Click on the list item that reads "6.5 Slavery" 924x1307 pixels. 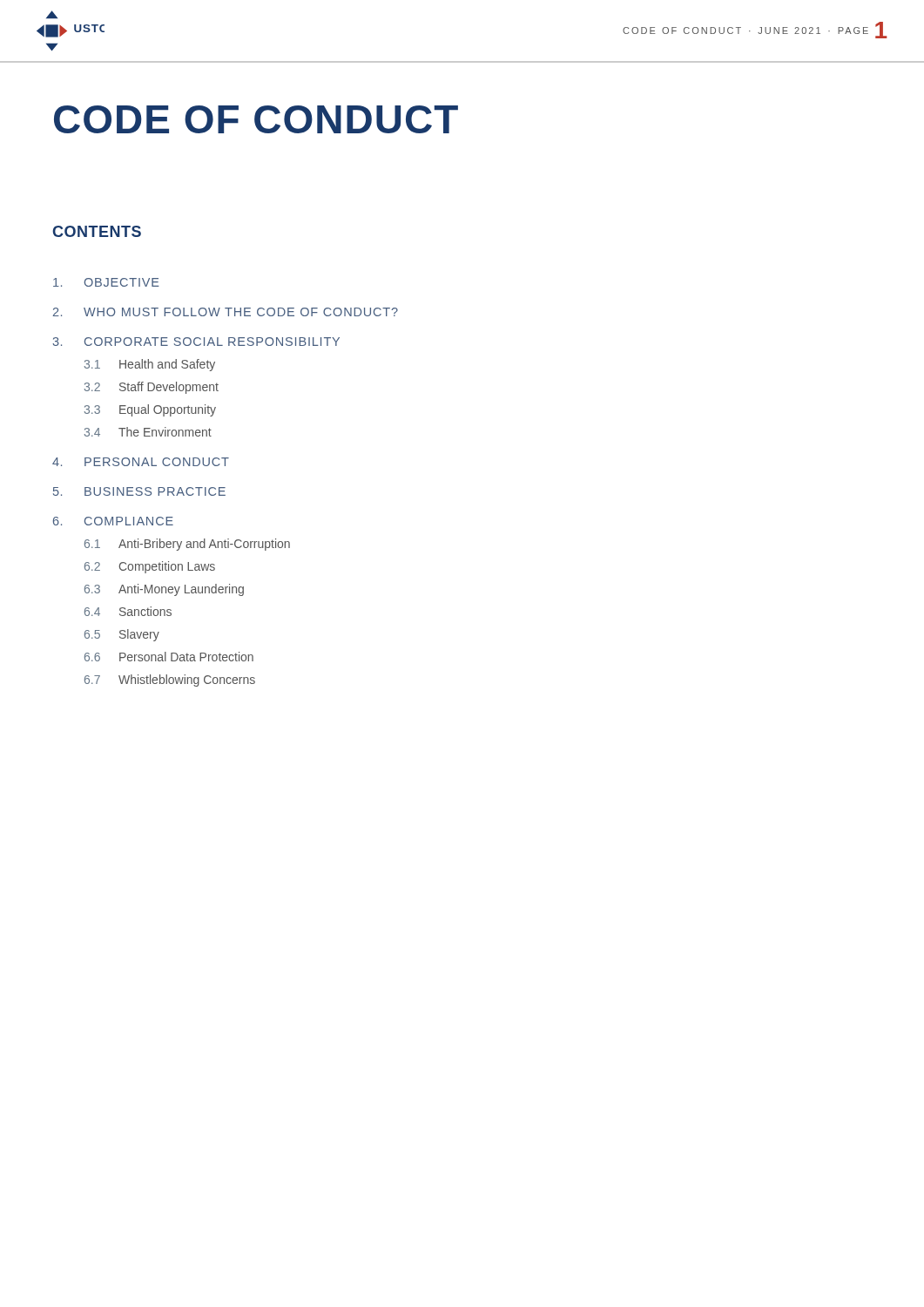tap(121, 634)
